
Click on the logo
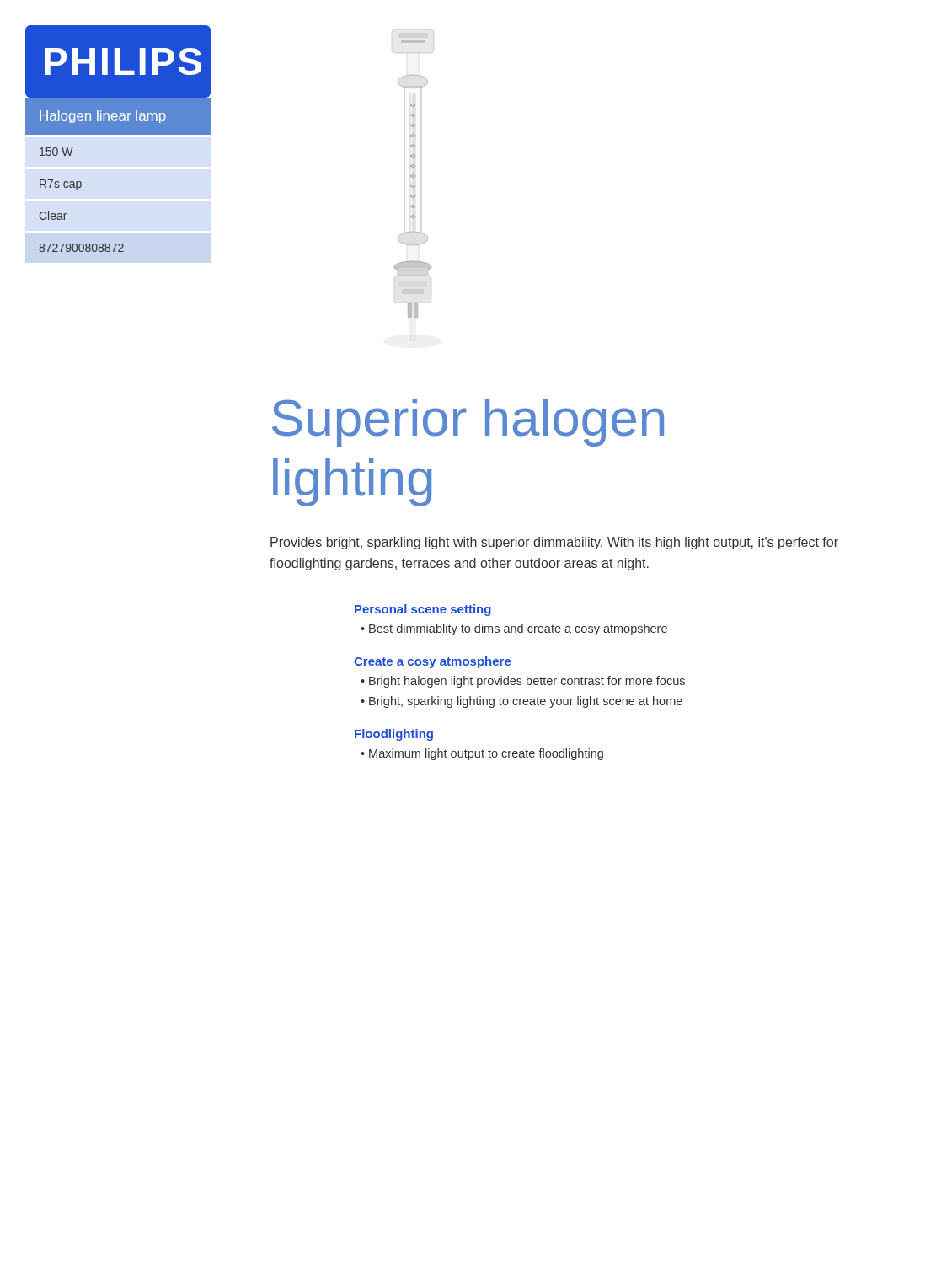pyautogui.click(x=118, y=61)
